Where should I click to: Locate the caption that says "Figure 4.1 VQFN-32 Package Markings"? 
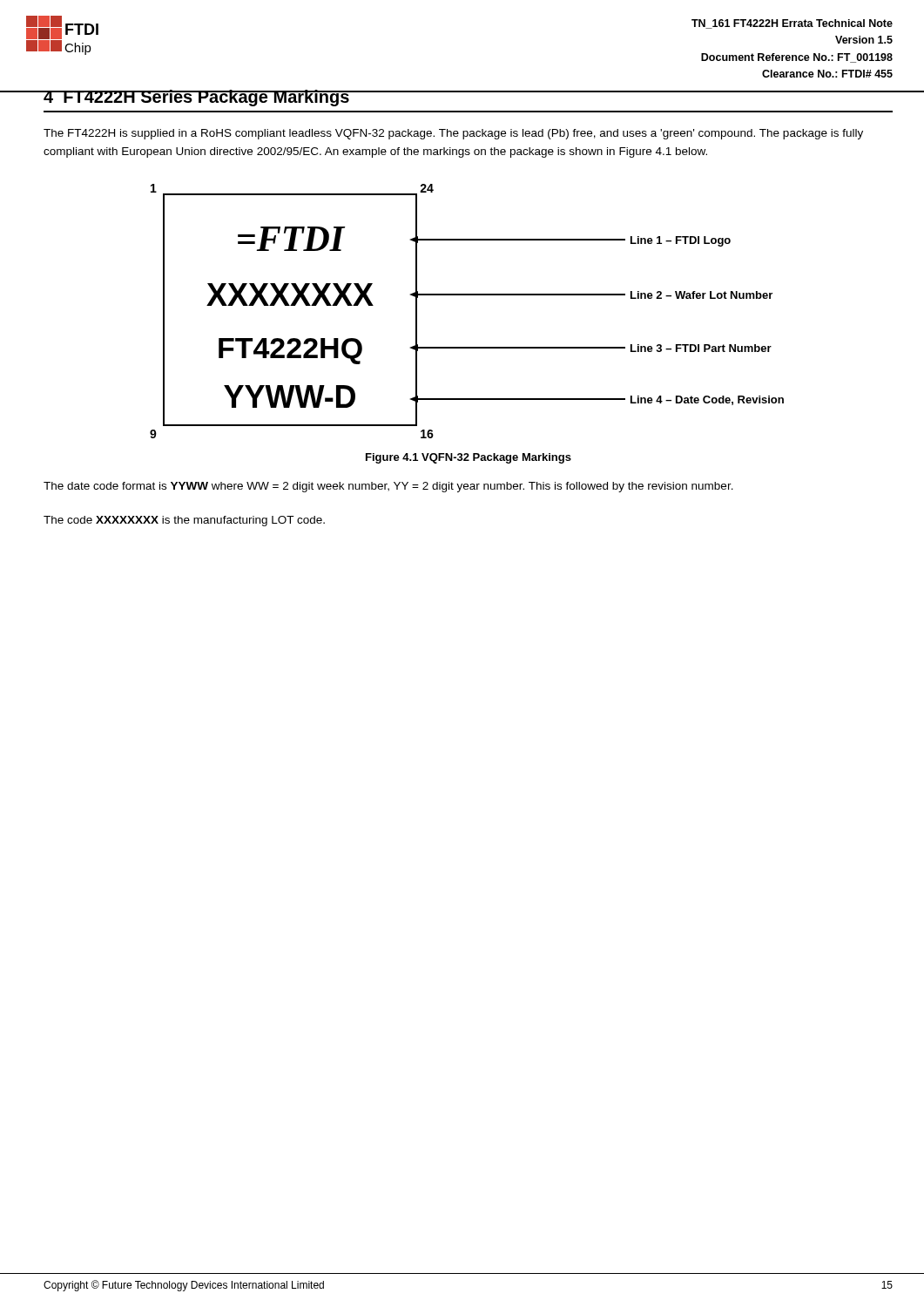(x=468, y=457)
